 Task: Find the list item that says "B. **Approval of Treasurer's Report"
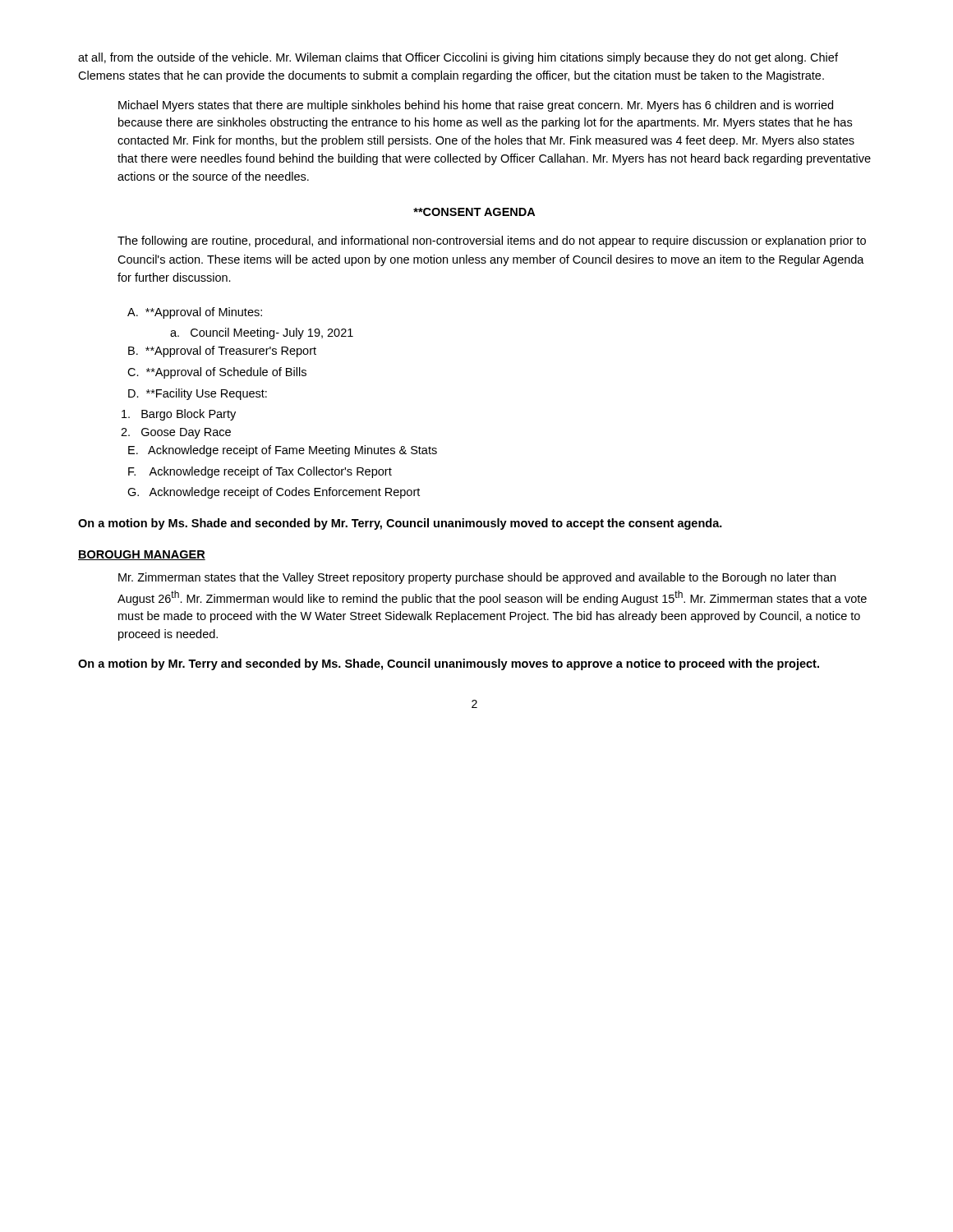click(222, 351)
